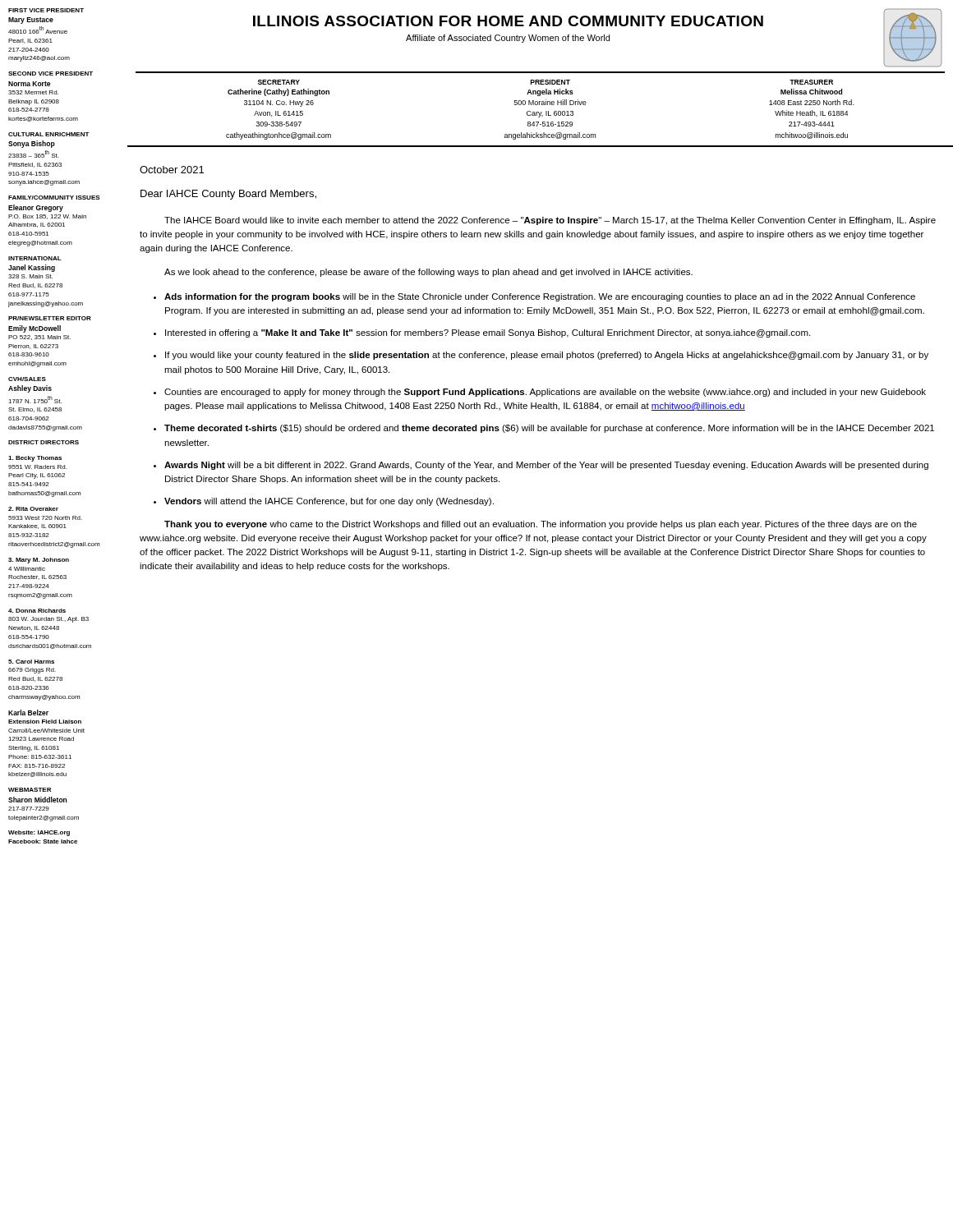
Task: Locate the text starting "The IAHCE Board would like"
Action: coord(538,234)
